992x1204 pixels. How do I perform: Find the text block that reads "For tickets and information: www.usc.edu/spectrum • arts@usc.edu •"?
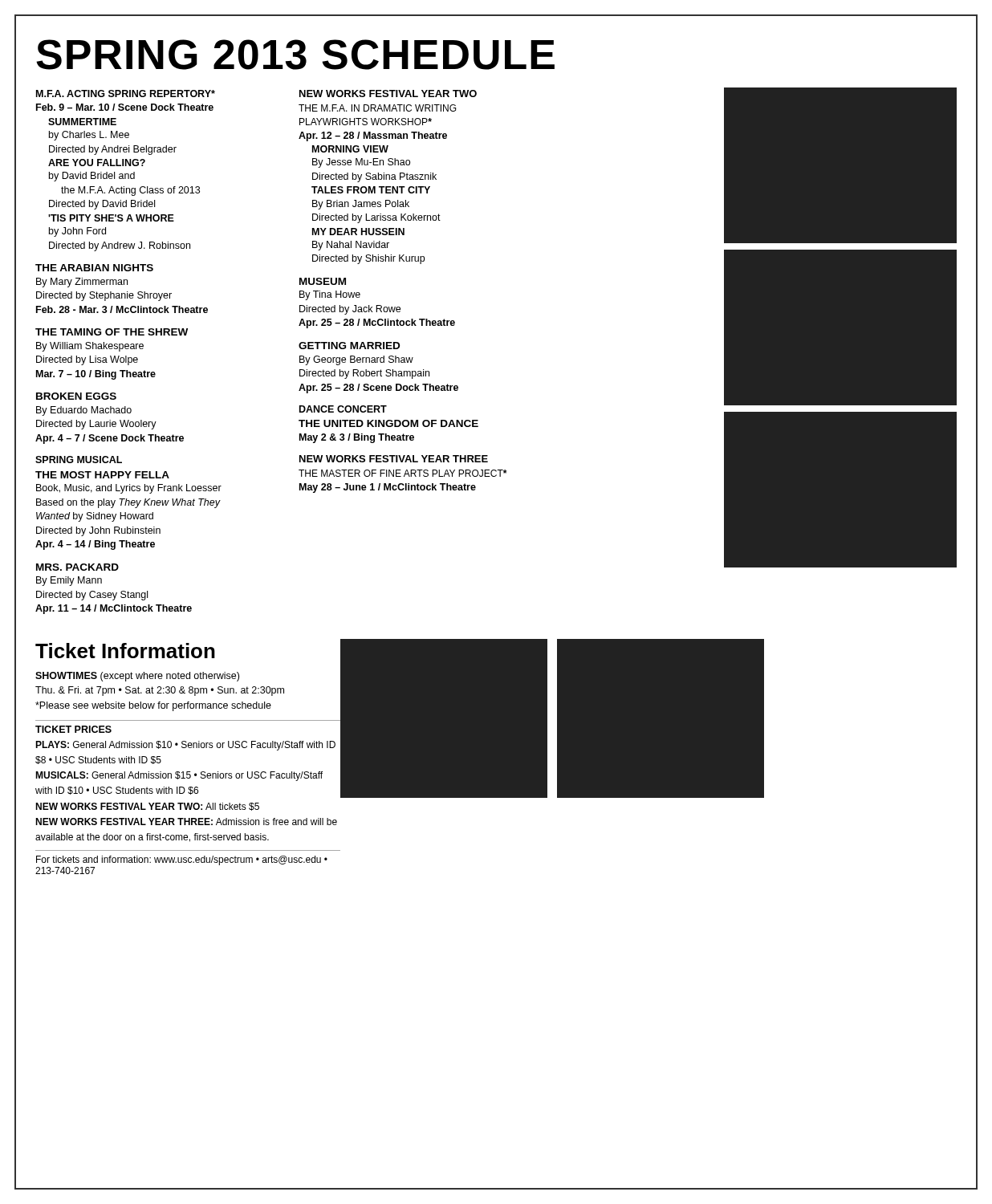point(188,864)
